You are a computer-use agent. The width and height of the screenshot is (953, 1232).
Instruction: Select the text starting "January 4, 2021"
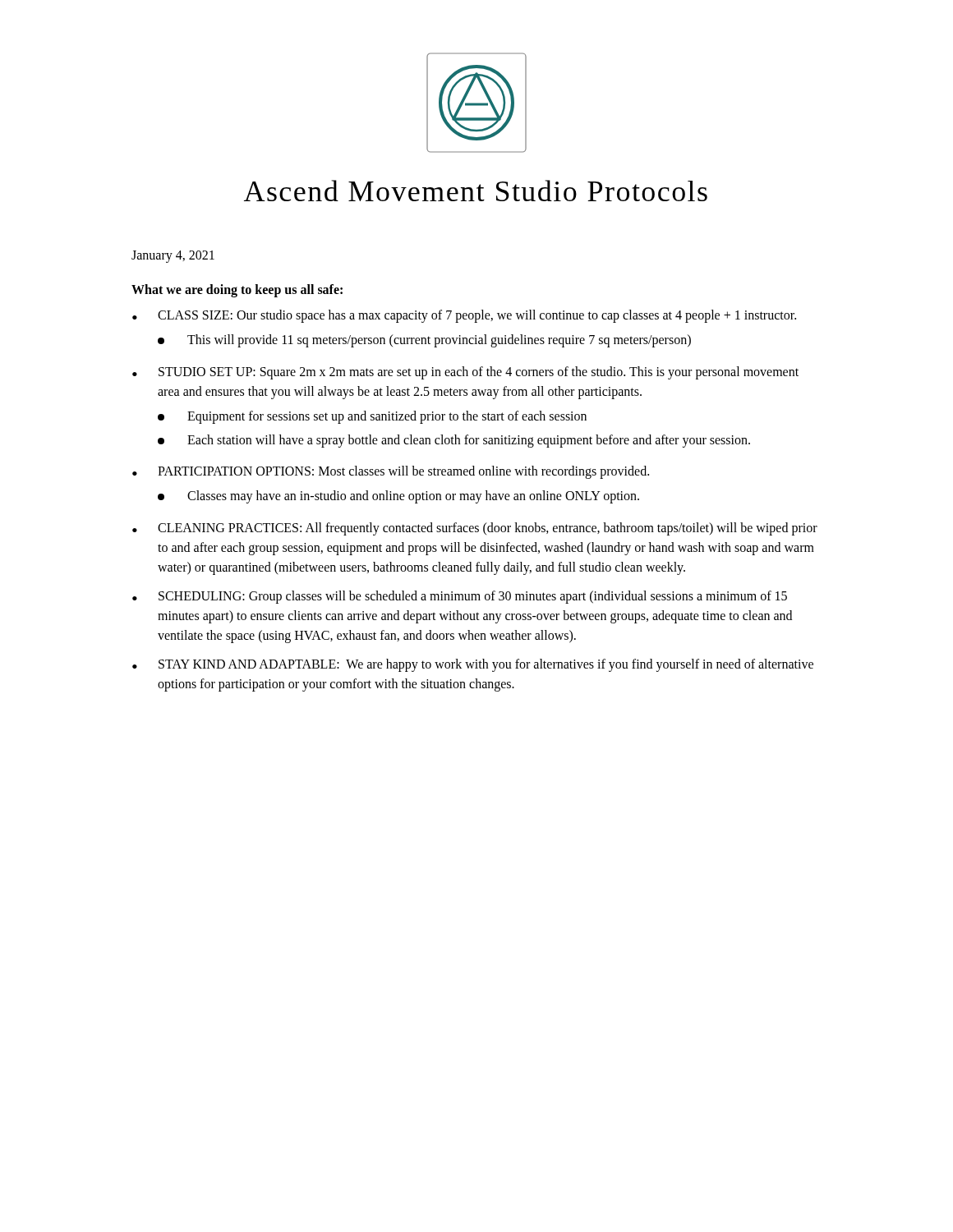173,255
